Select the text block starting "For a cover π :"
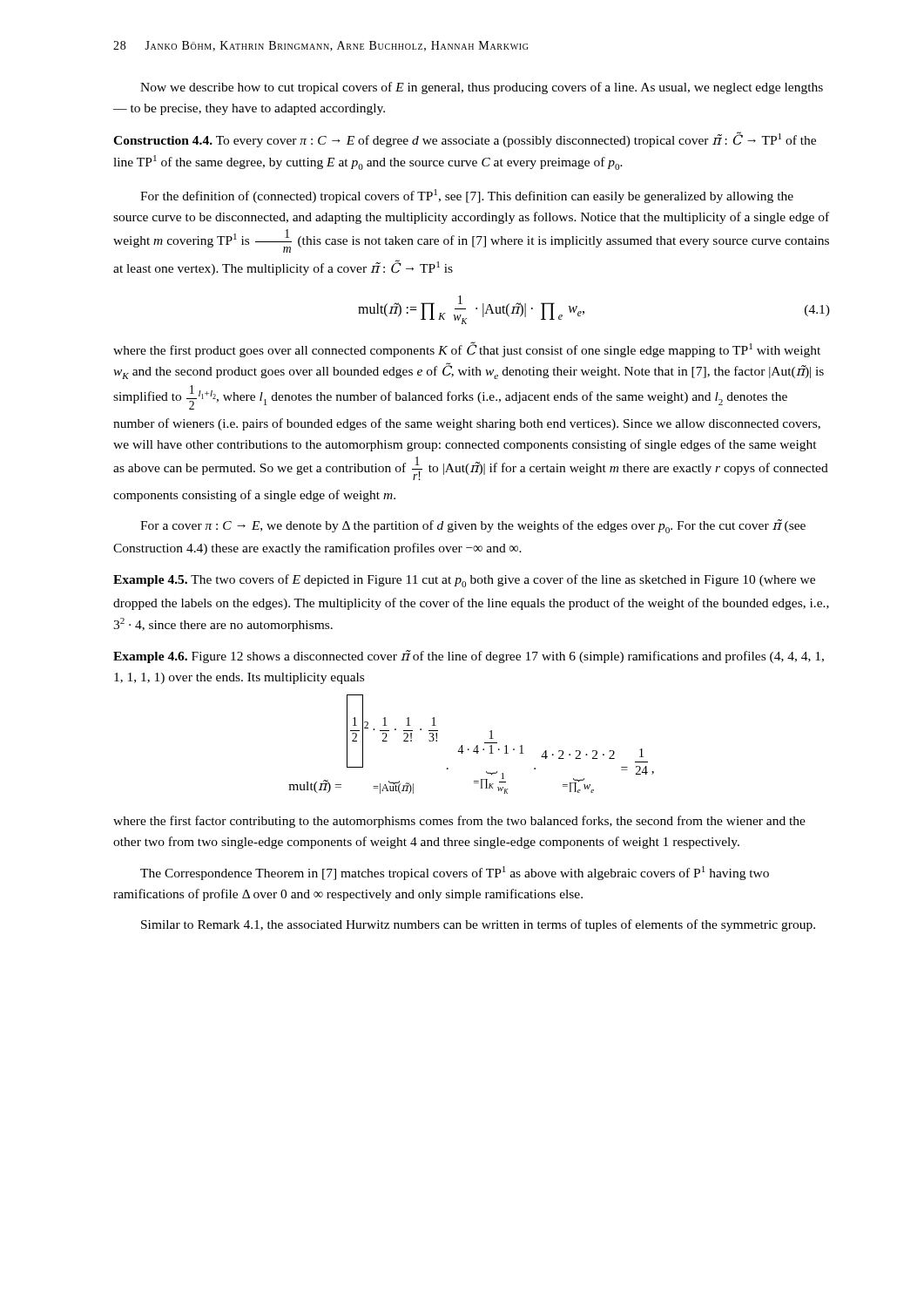This screenshot has width=924, height=1307. tap(460, 536)
